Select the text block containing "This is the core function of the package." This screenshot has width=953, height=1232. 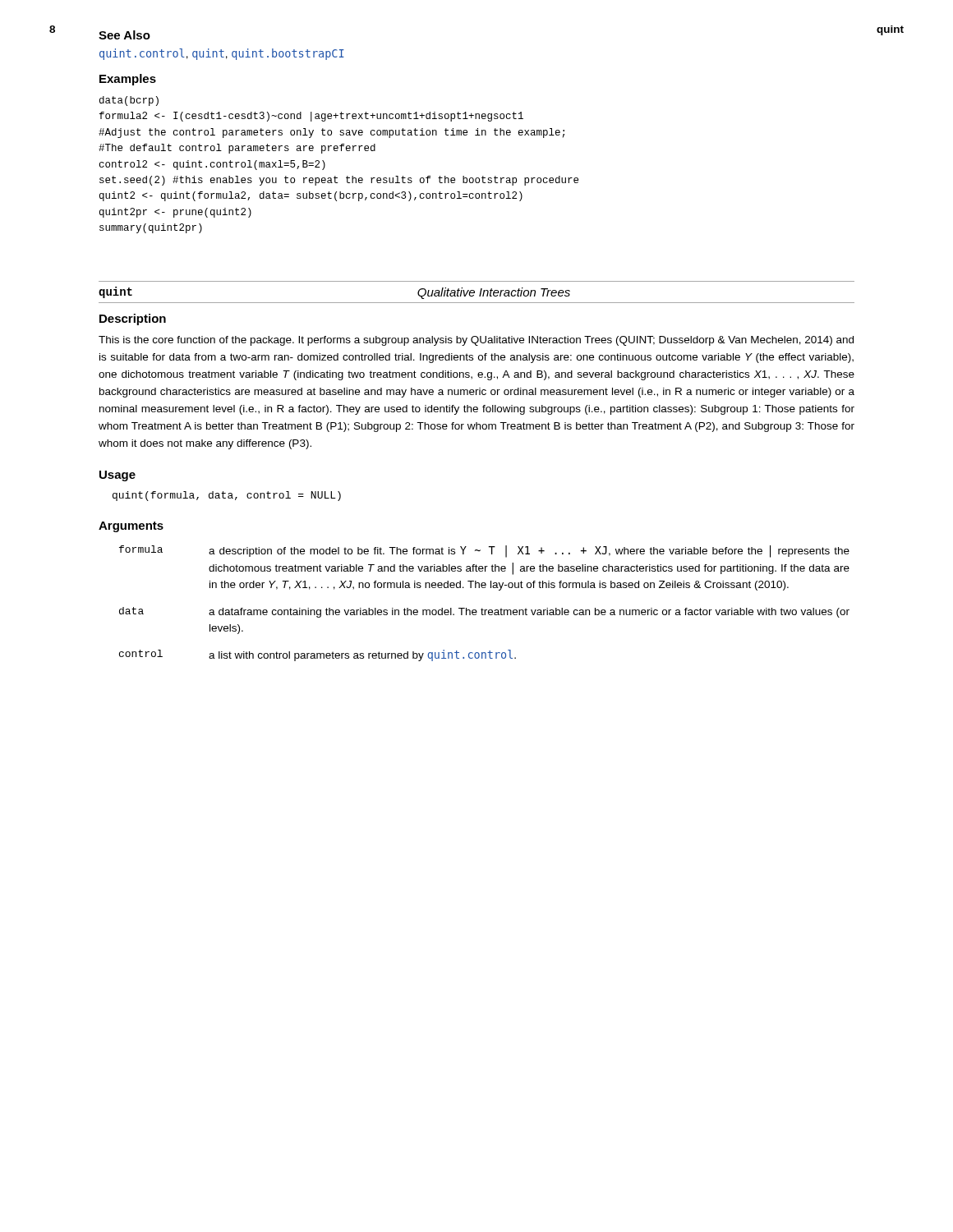pos(476,391)
